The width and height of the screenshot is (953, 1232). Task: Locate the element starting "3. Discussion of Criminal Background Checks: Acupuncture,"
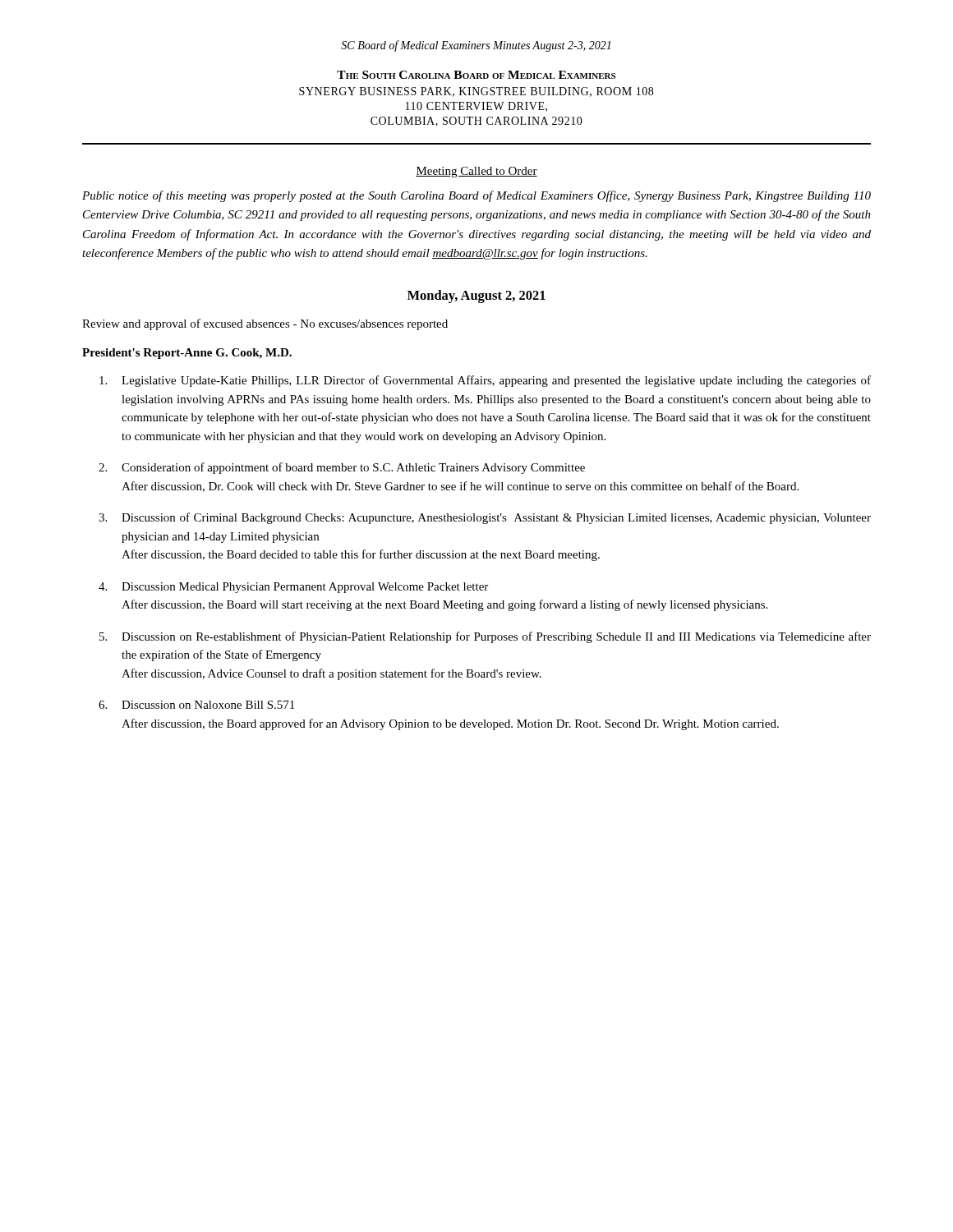point(485,518)
